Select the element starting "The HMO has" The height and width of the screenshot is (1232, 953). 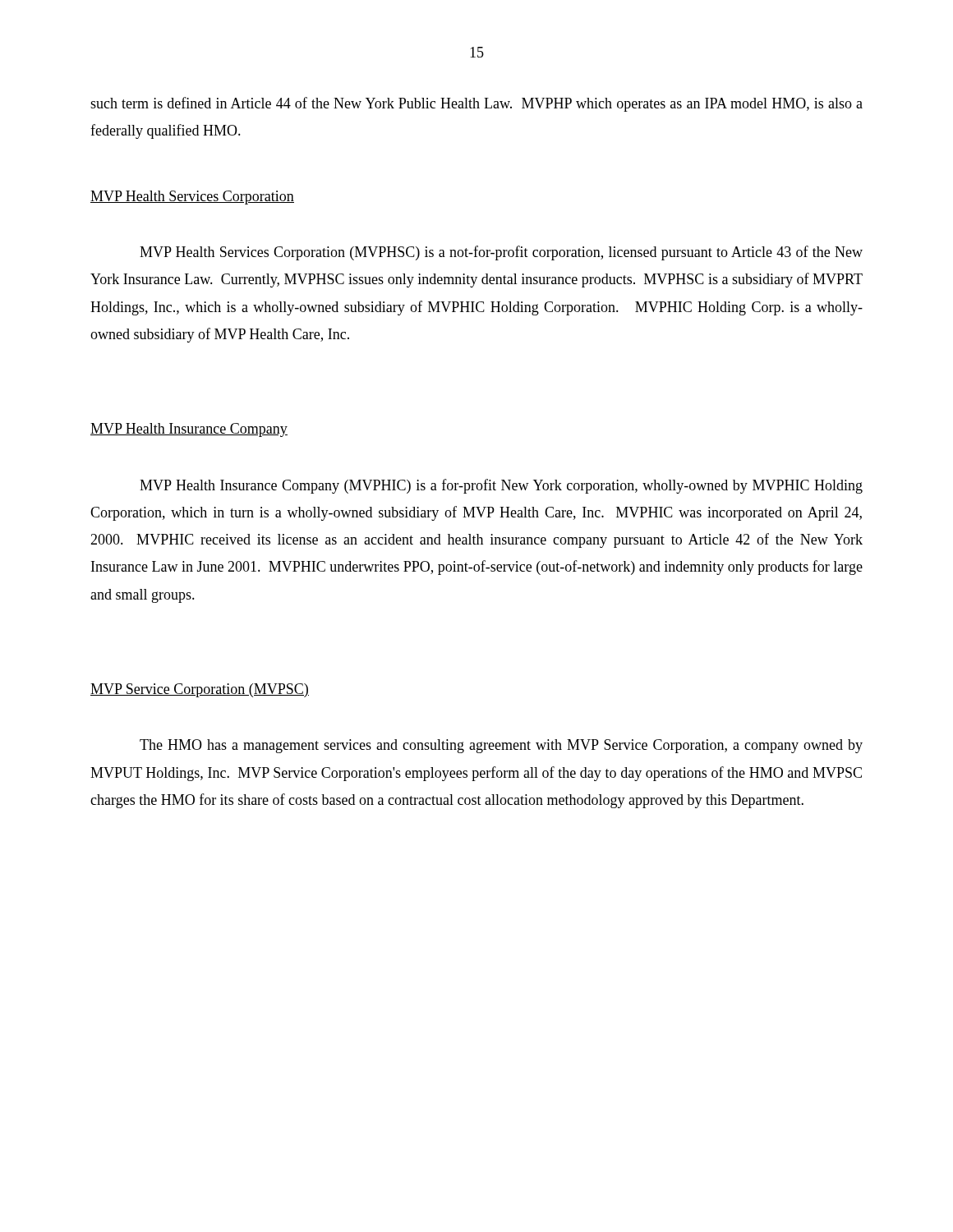(x=476, y=773)
